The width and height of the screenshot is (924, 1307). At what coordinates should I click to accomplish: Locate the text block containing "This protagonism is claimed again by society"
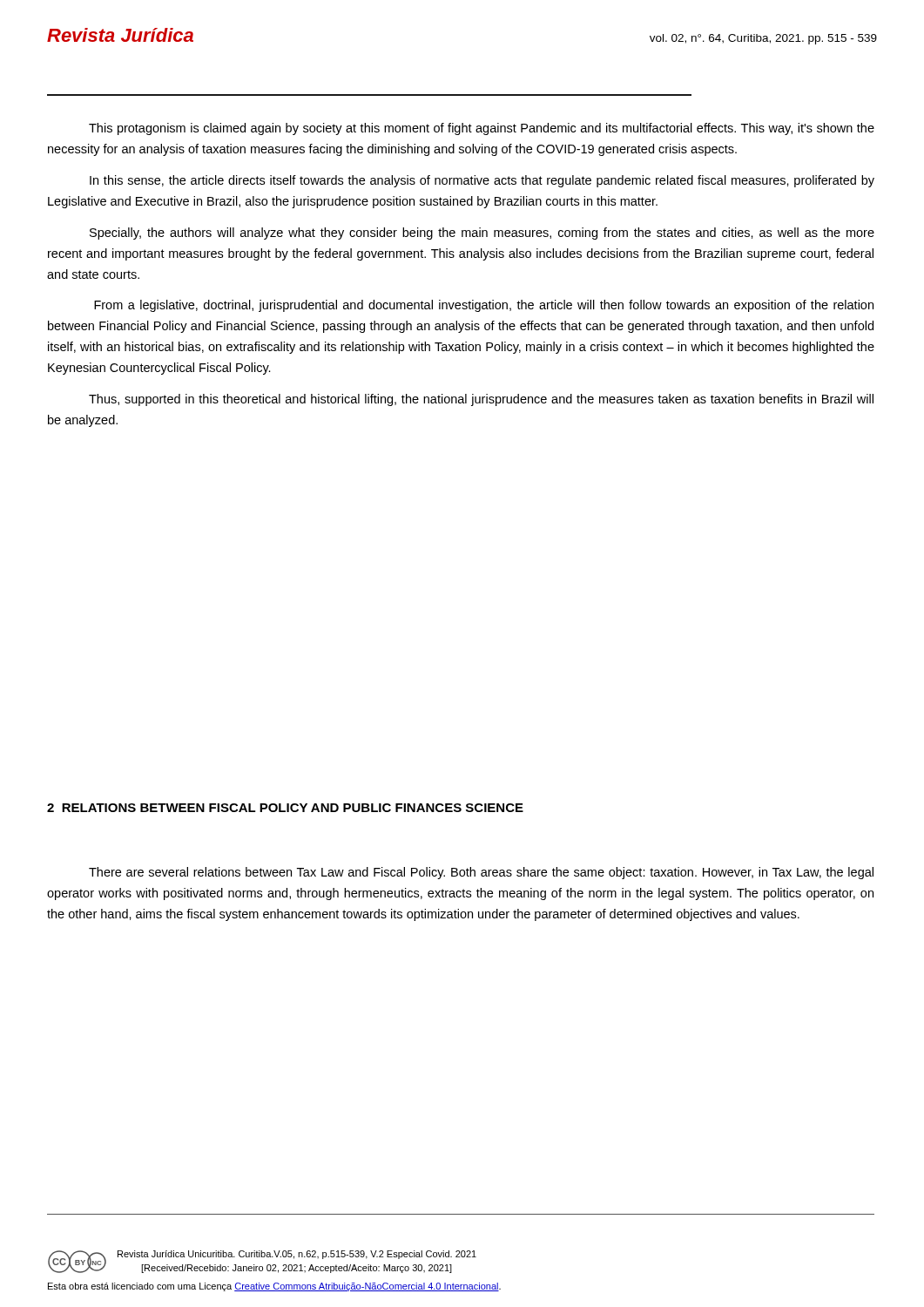[x=461, y=139]
